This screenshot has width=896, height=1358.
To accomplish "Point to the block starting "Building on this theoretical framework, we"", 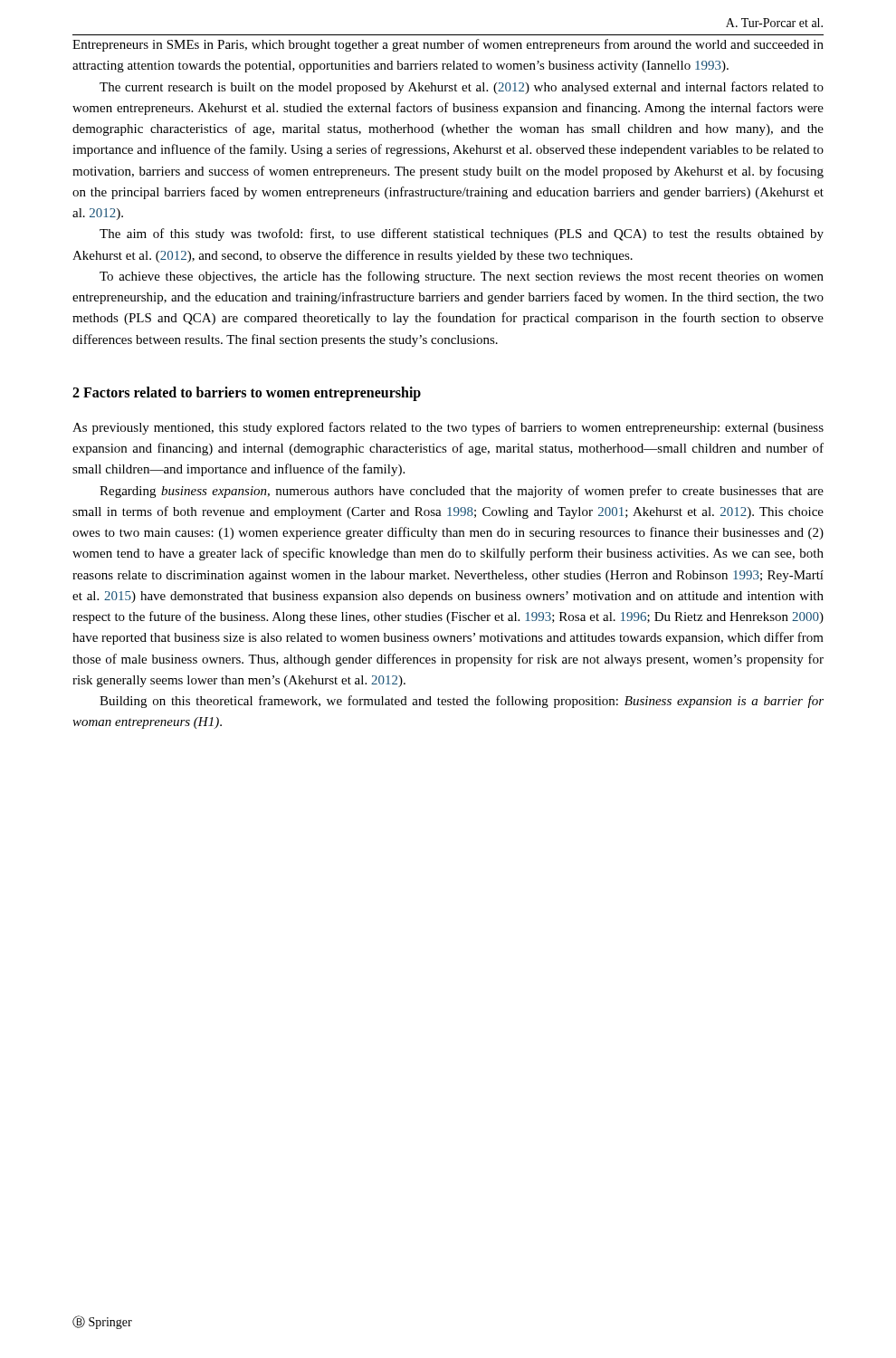I will point(448,712).
